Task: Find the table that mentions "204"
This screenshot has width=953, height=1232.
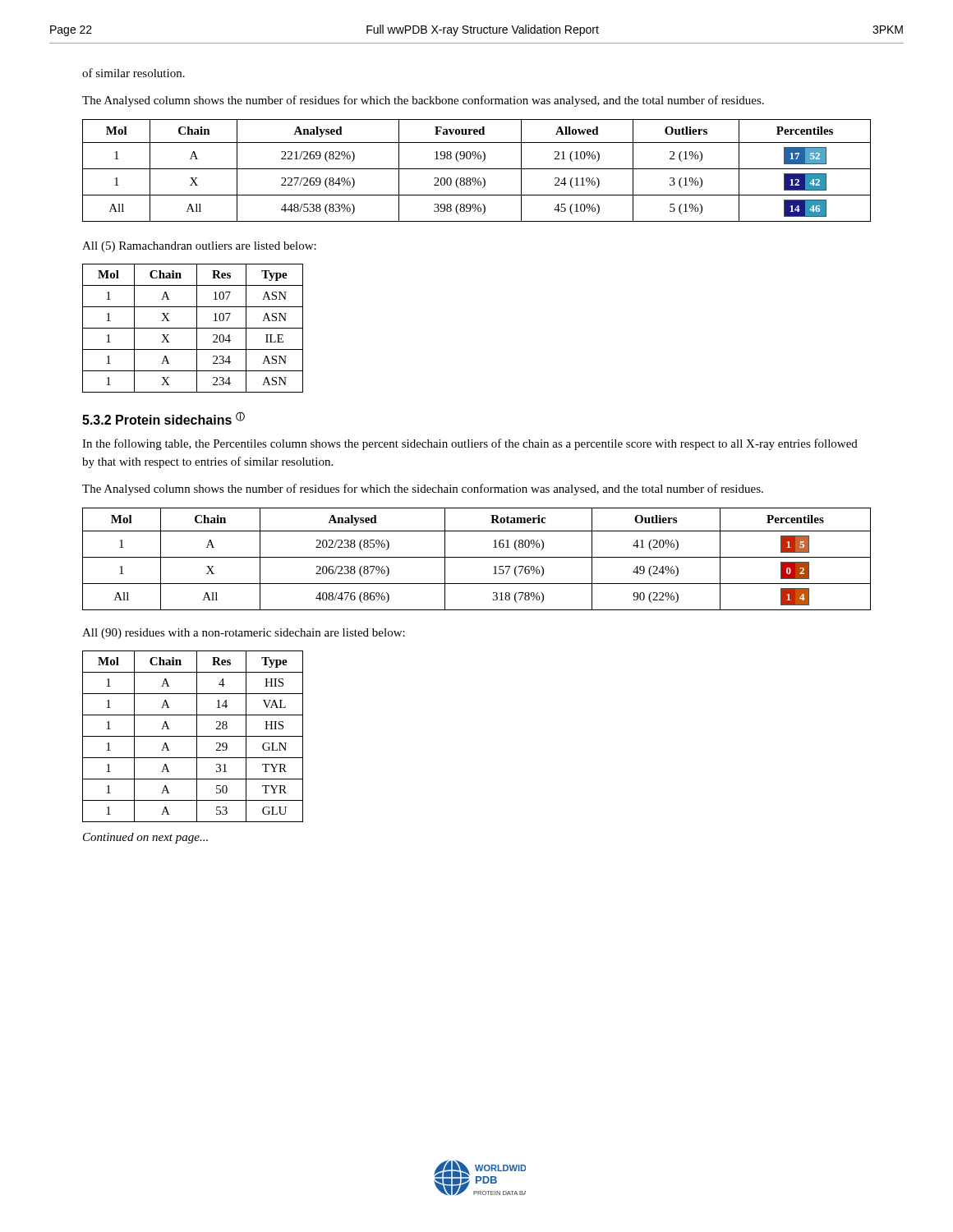Action: coord(476,328)
